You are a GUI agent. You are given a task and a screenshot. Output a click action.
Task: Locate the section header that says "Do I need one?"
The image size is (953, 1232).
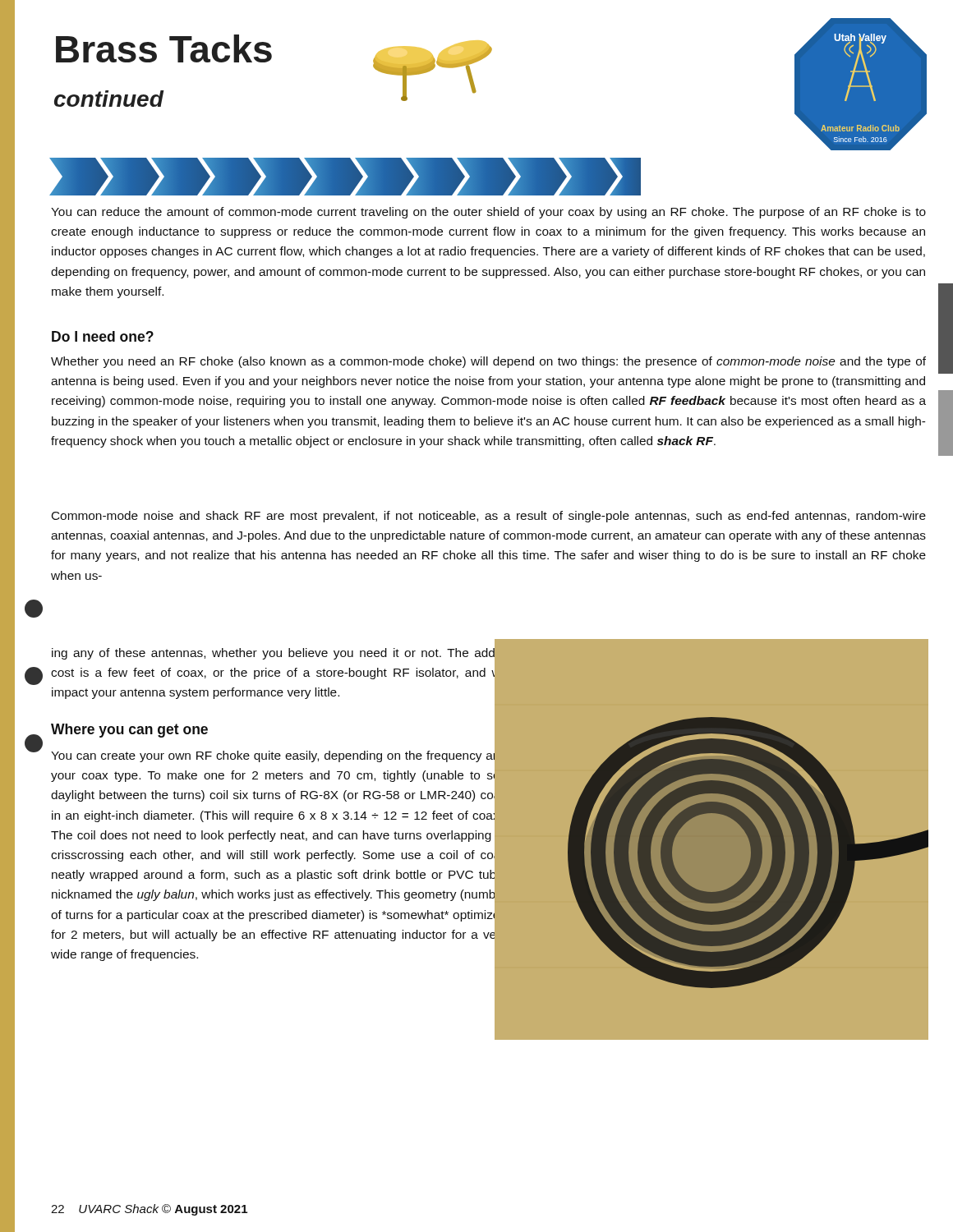102,337
